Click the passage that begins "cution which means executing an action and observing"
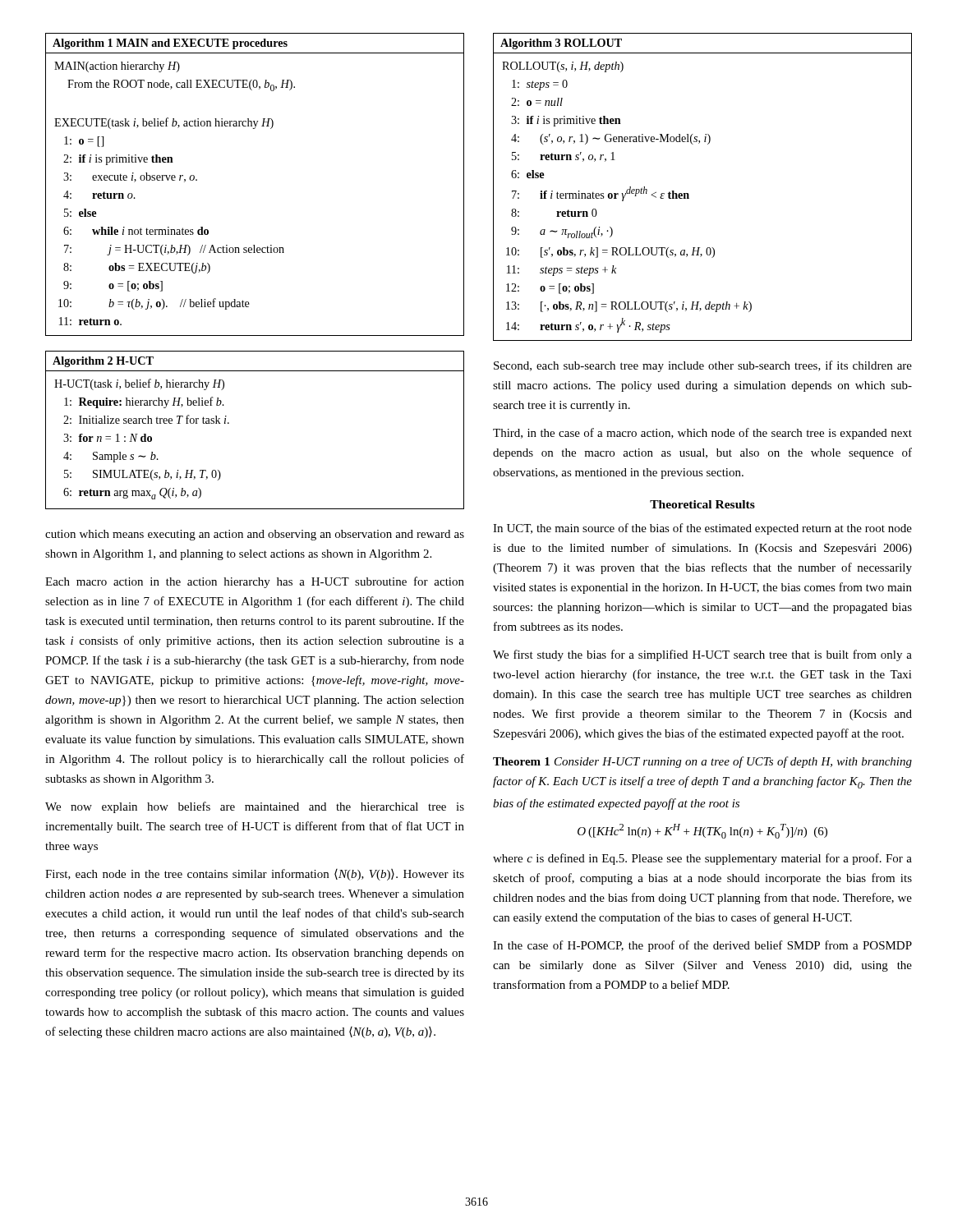The width and height of the screenshot is (953, 1232). [x=255, y=544]
